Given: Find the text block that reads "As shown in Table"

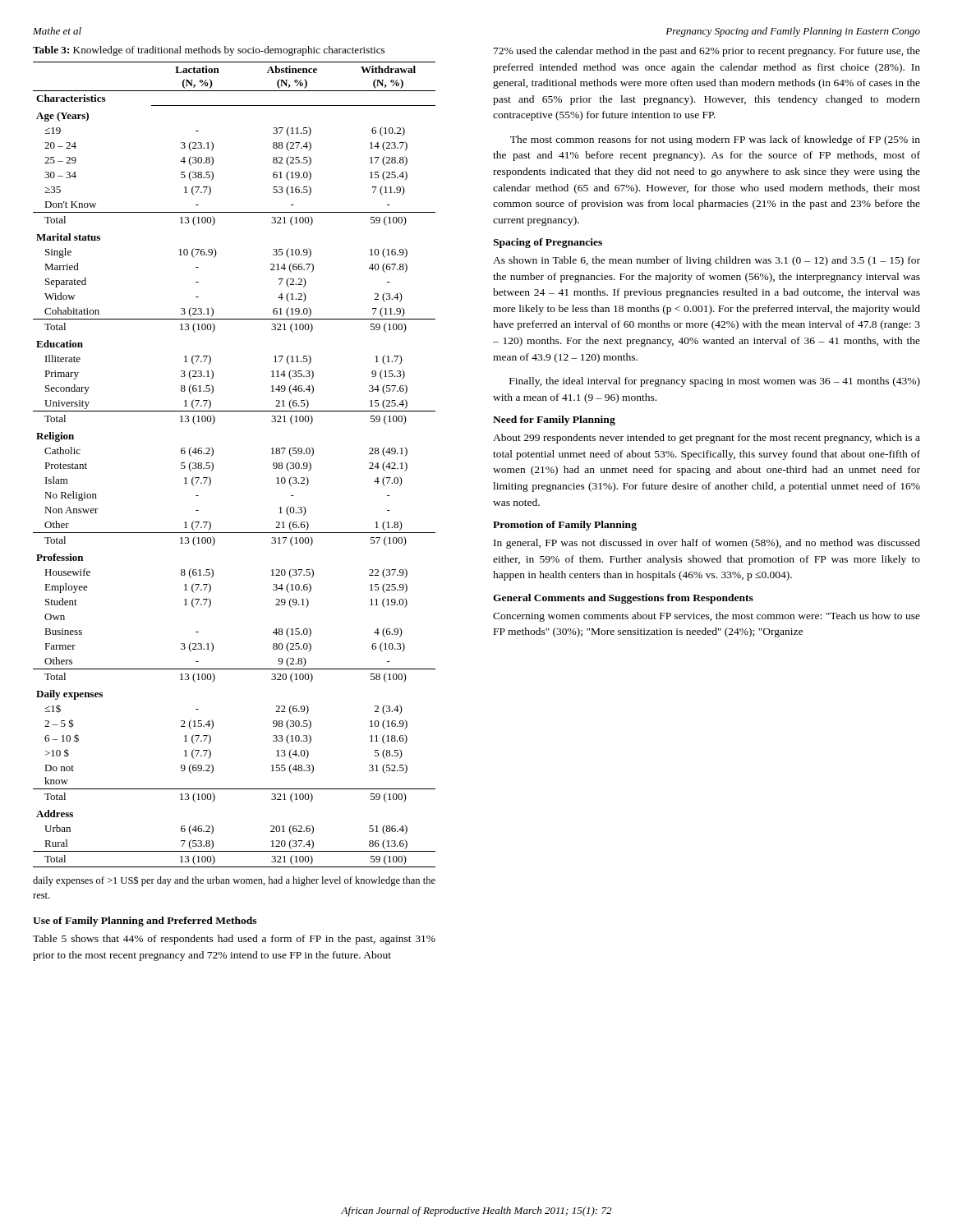Looking at the screenshot, I should 707,308.
